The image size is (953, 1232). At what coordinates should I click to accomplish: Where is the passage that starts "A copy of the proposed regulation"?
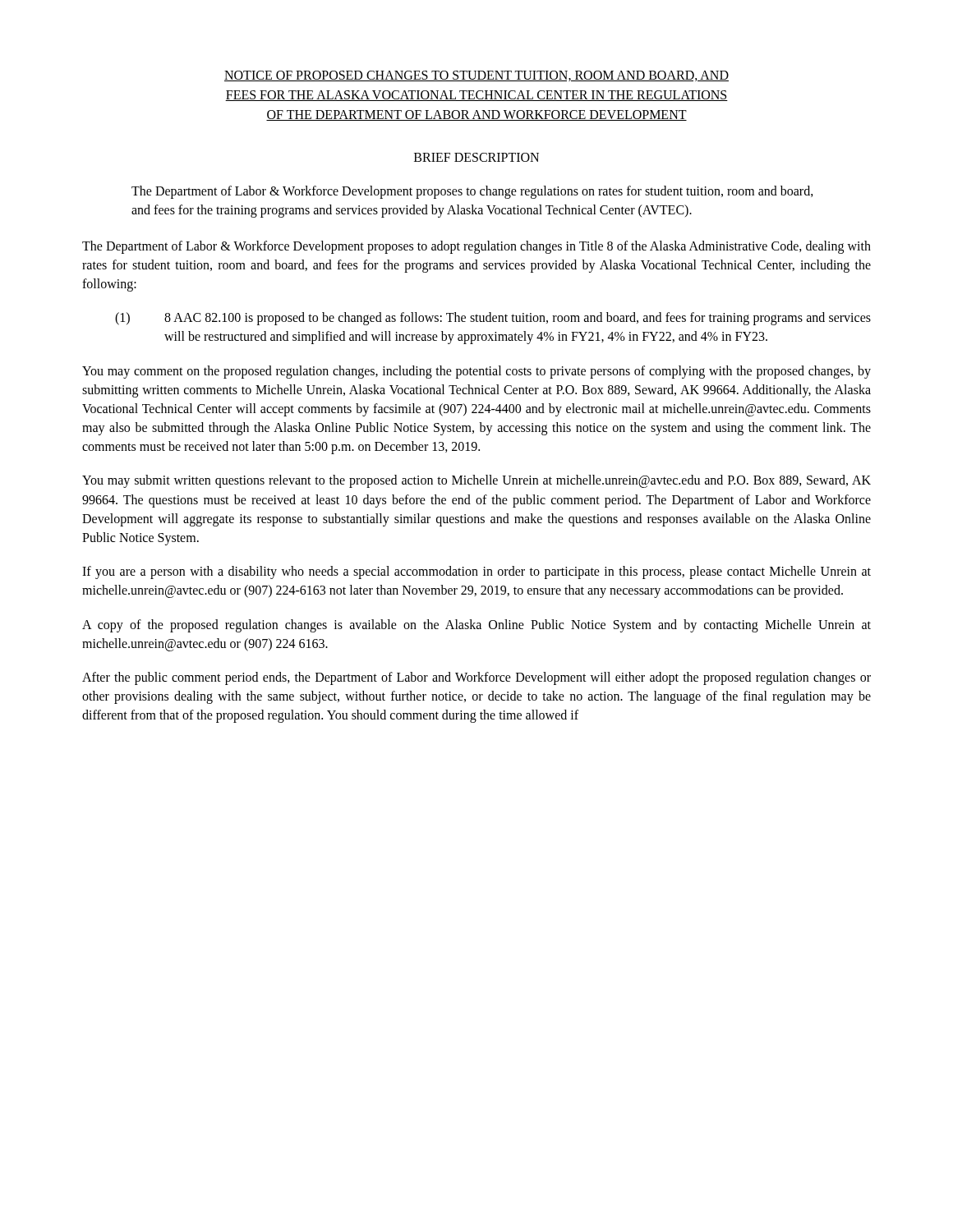pos(476,634)
